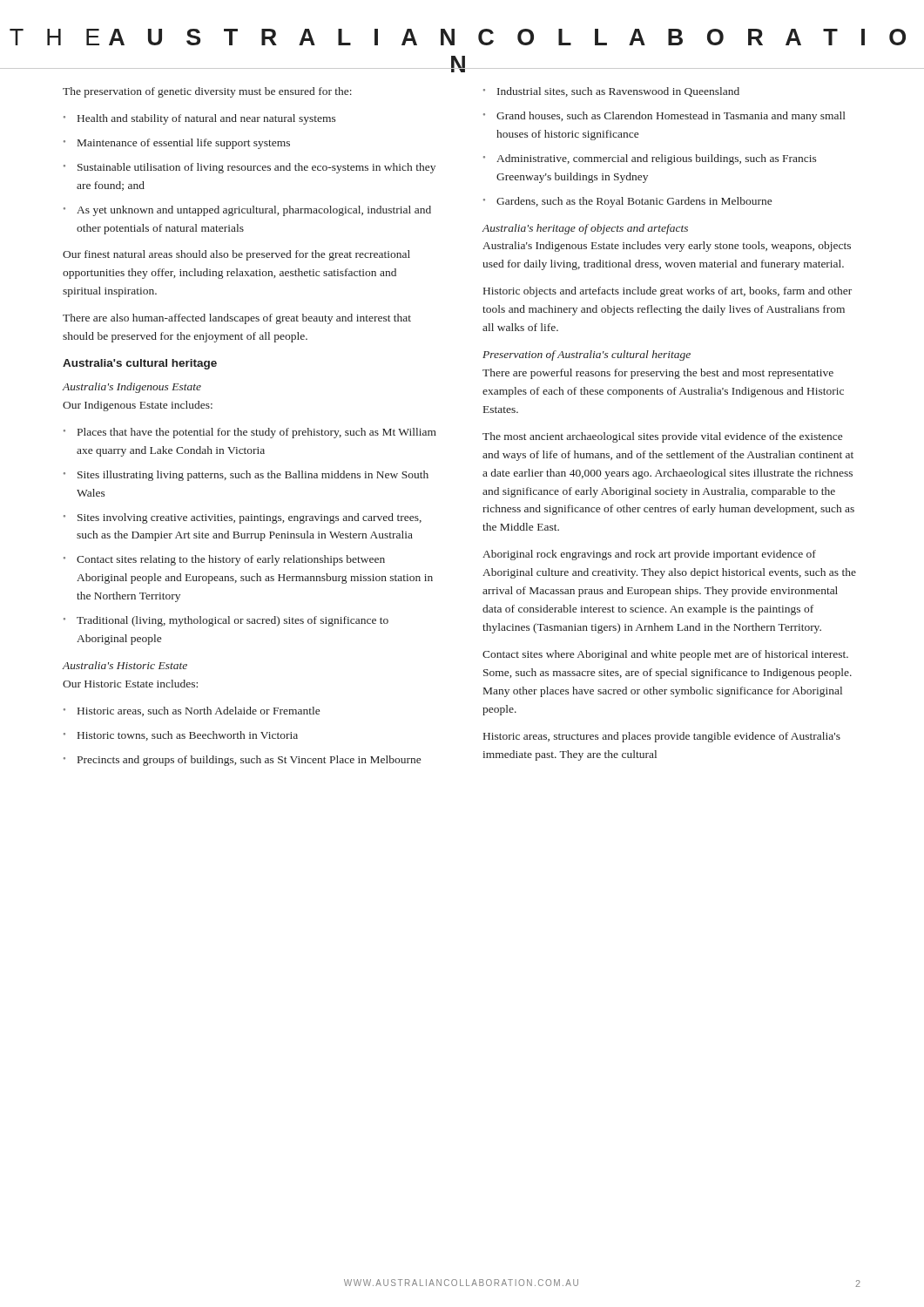Locate the list item containing "Historic towns, such as Beechworth"
The height and width of the screenshot is (1307, 924).
tap(187, 735)
